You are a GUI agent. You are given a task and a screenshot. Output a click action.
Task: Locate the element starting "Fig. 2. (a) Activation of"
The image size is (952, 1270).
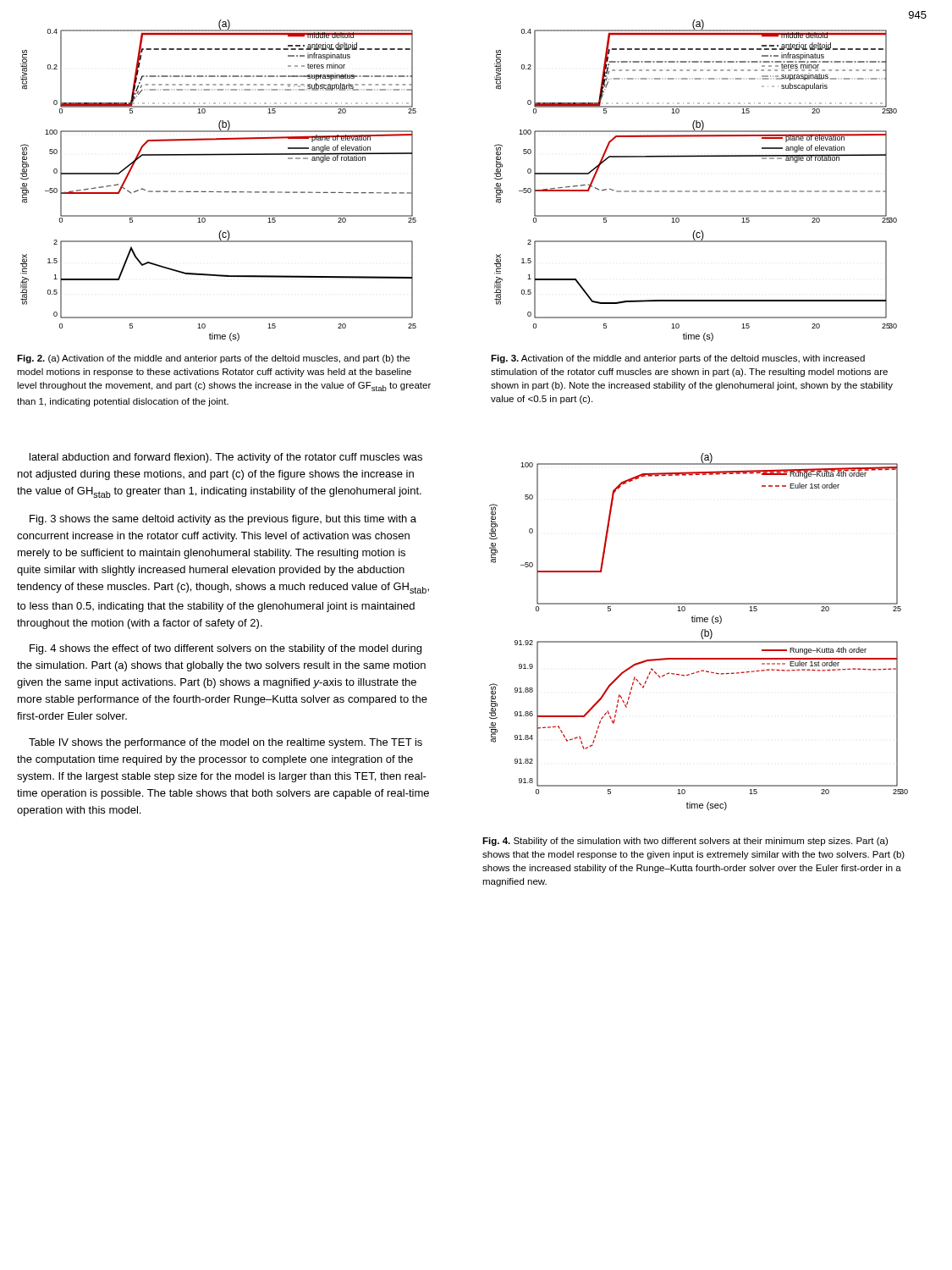[x=224, y=380]
